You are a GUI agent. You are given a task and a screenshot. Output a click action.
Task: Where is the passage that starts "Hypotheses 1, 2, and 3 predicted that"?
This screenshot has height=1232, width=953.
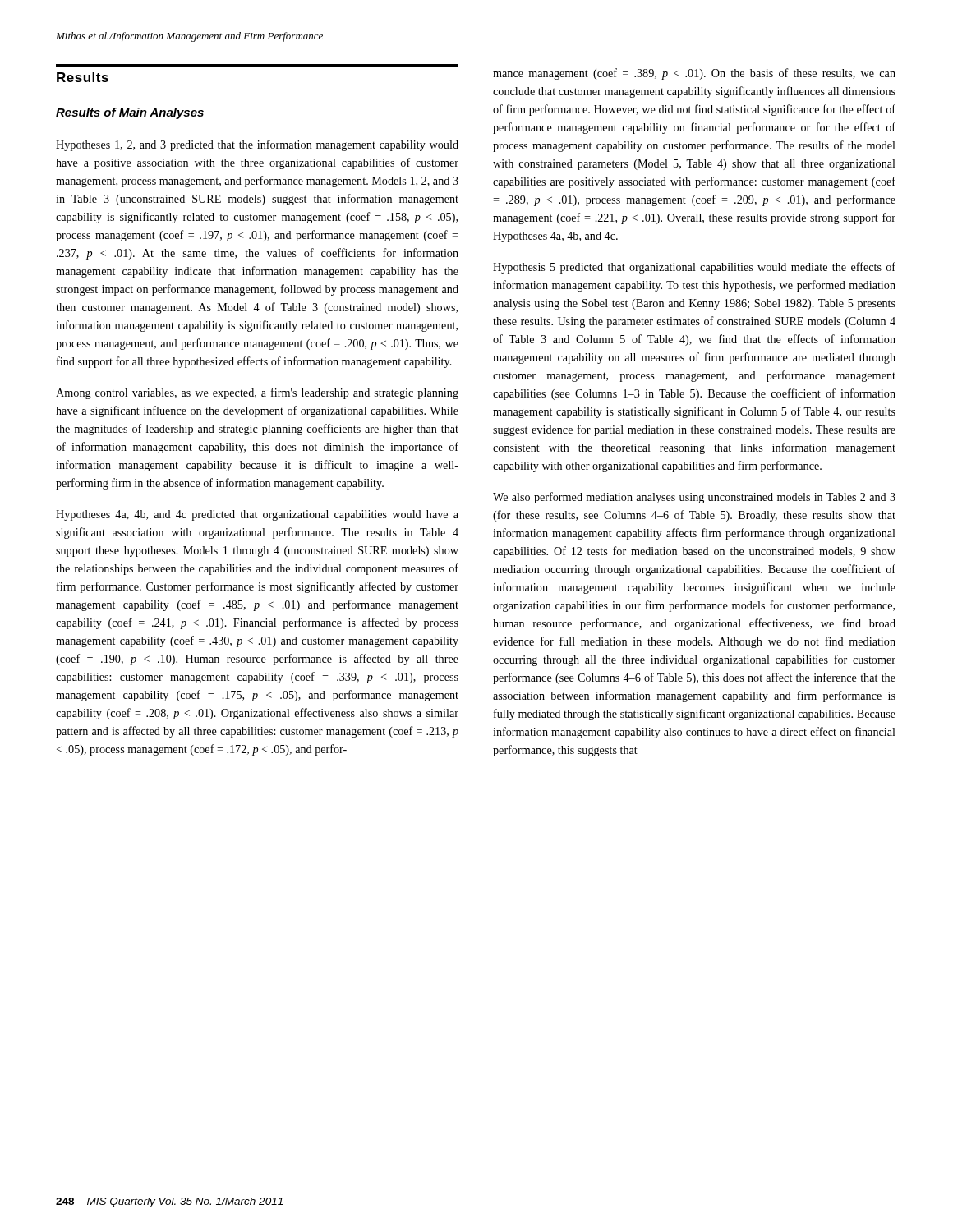click(x=257, y=253)
